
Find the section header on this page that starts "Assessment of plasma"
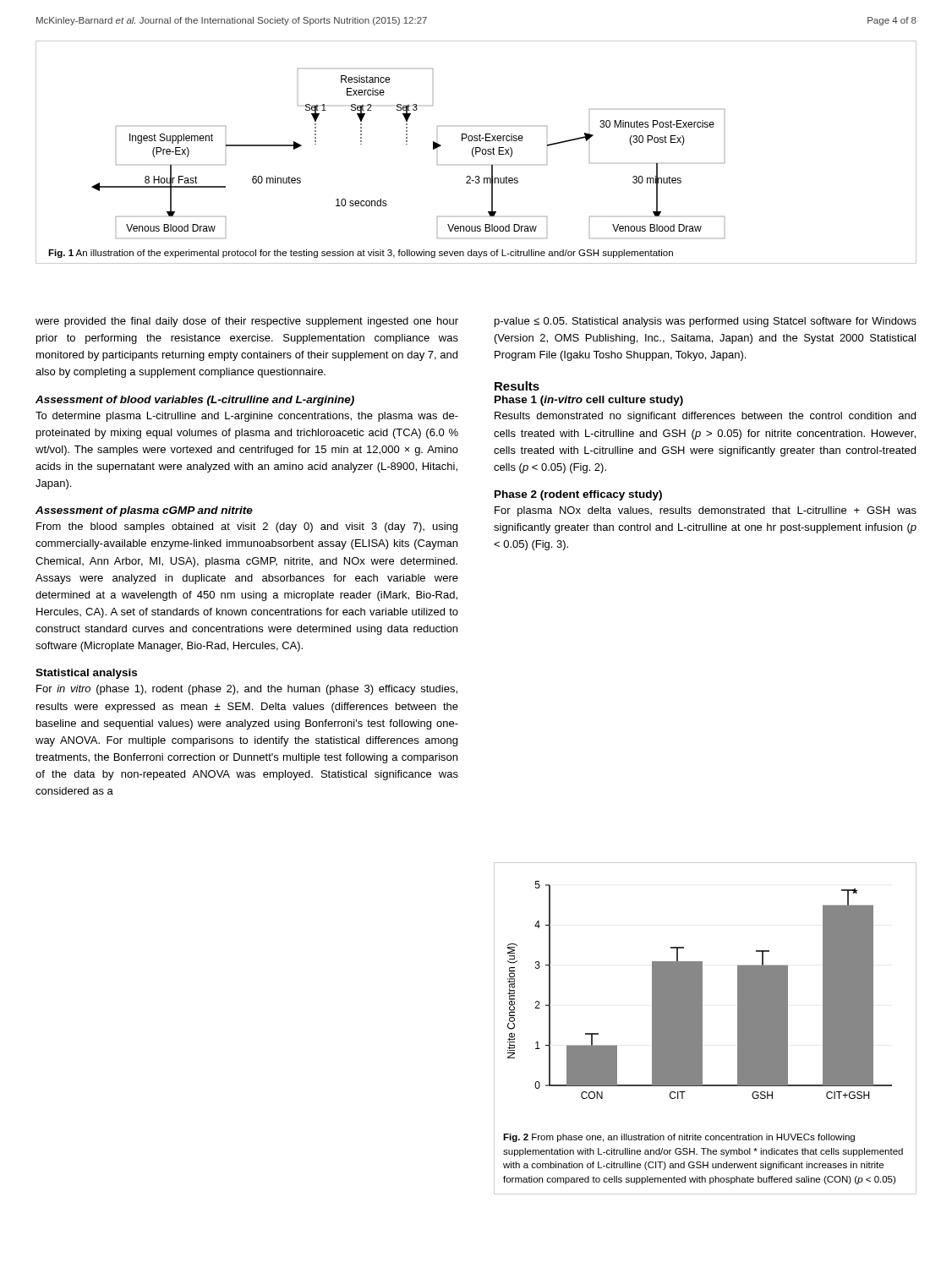click(x=144, y=510)
